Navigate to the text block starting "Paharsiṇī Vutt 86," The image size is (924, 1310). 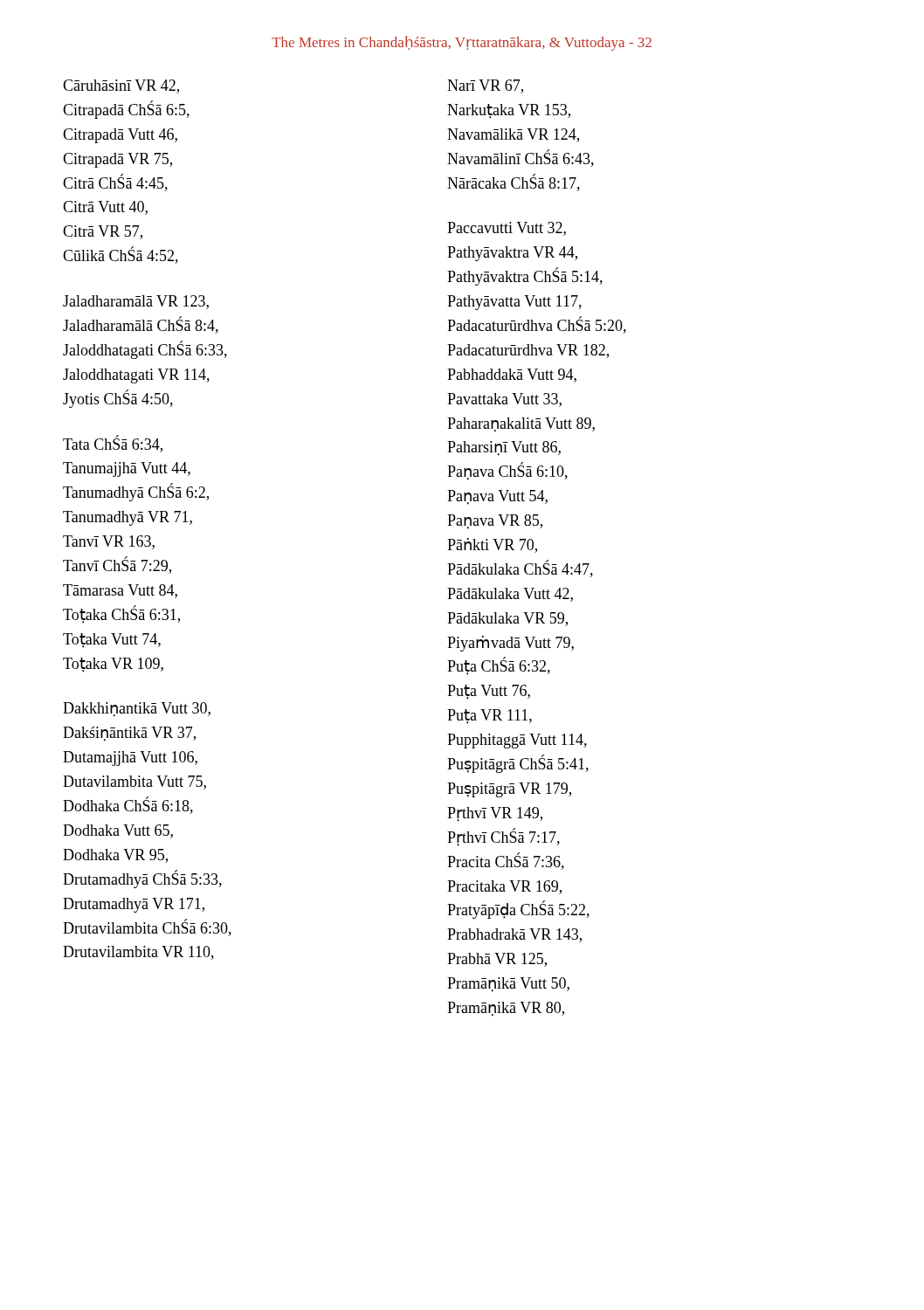(x=504, y=448)
